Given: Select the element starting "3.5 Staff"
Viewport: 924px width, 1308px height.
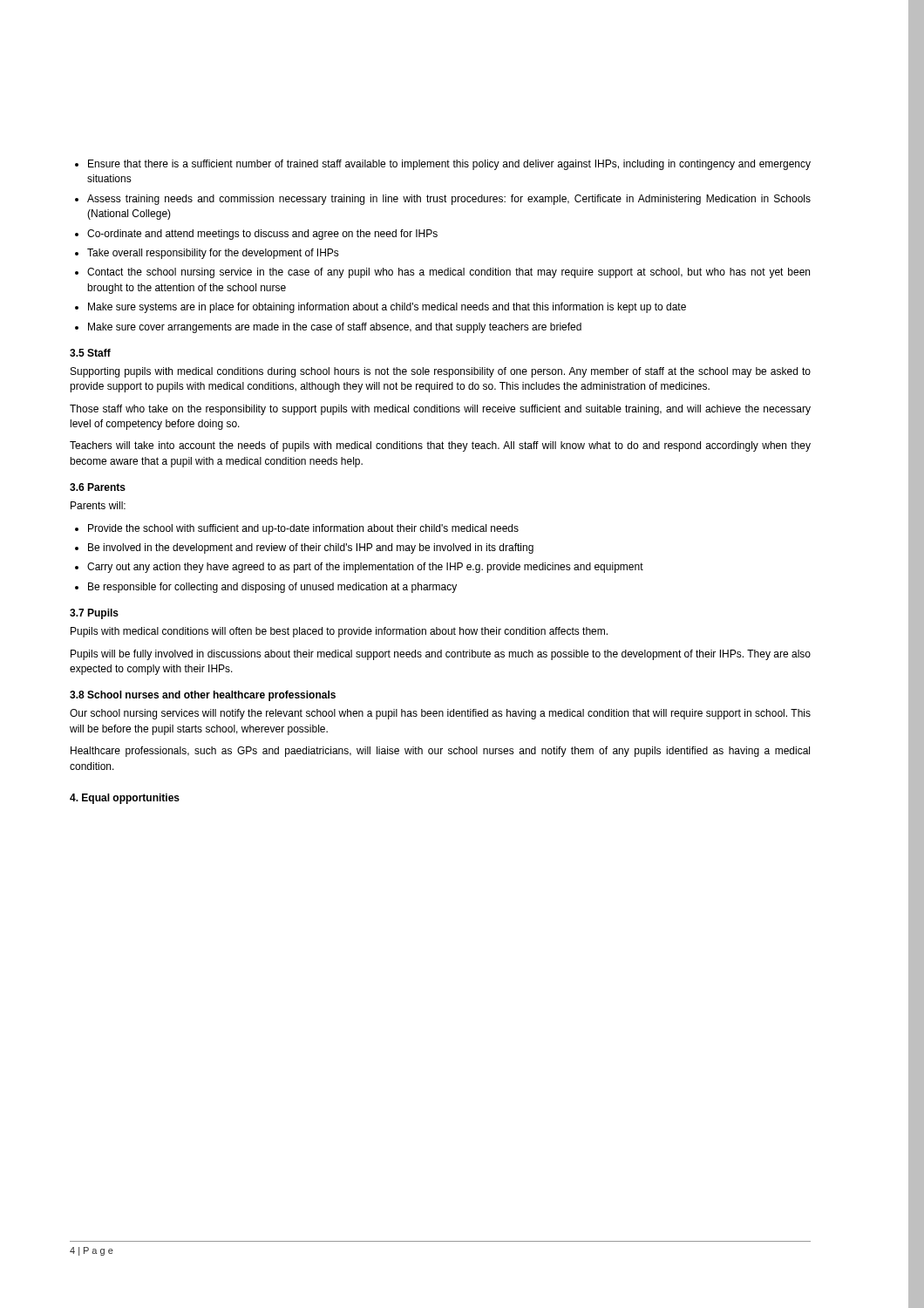Looking at the screenshot, I should pyautogui.click(x=90, y=353).
